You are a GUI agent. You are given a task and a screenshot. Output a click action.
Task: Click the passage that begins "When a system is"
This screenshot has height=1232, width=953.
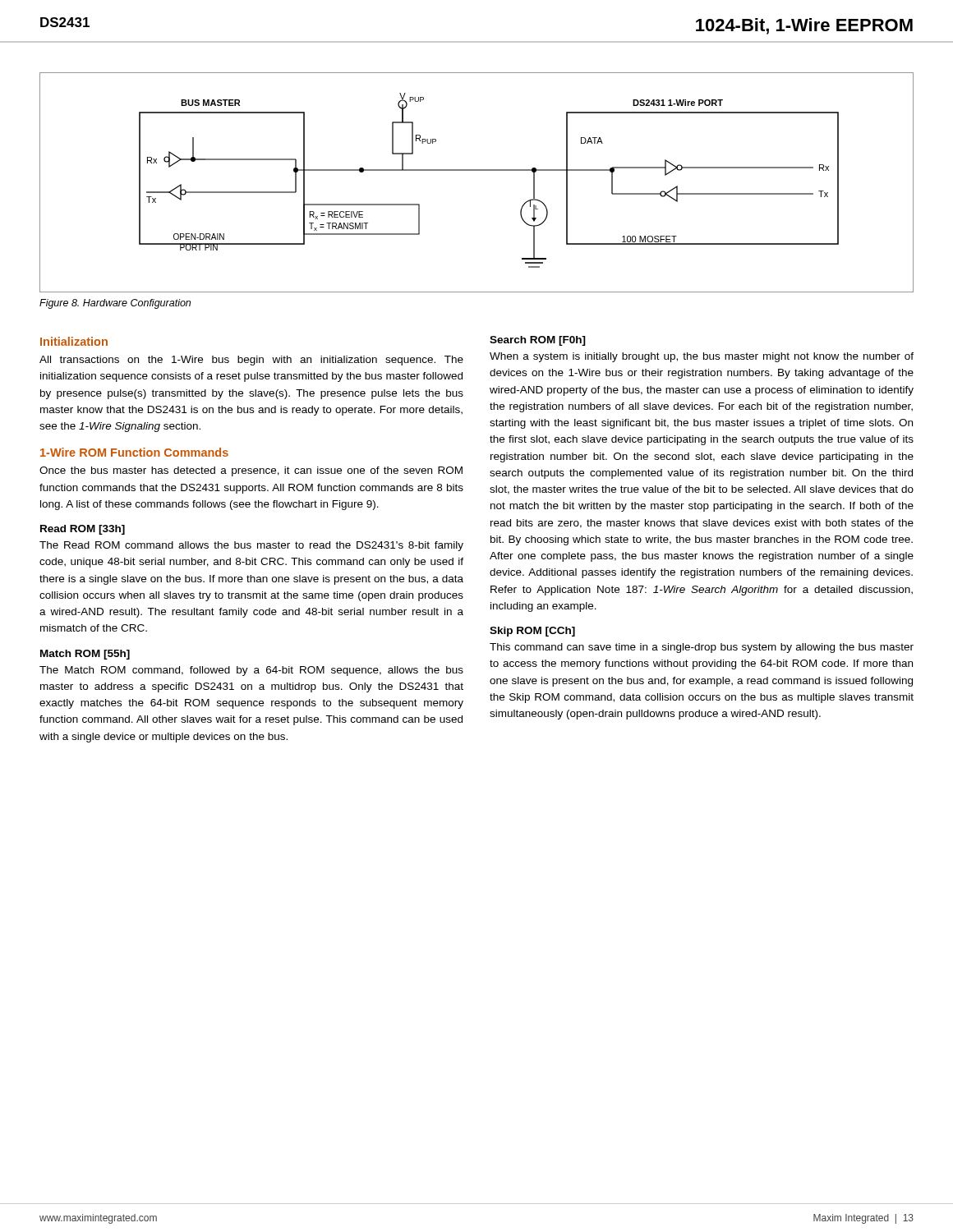(702, 481)
